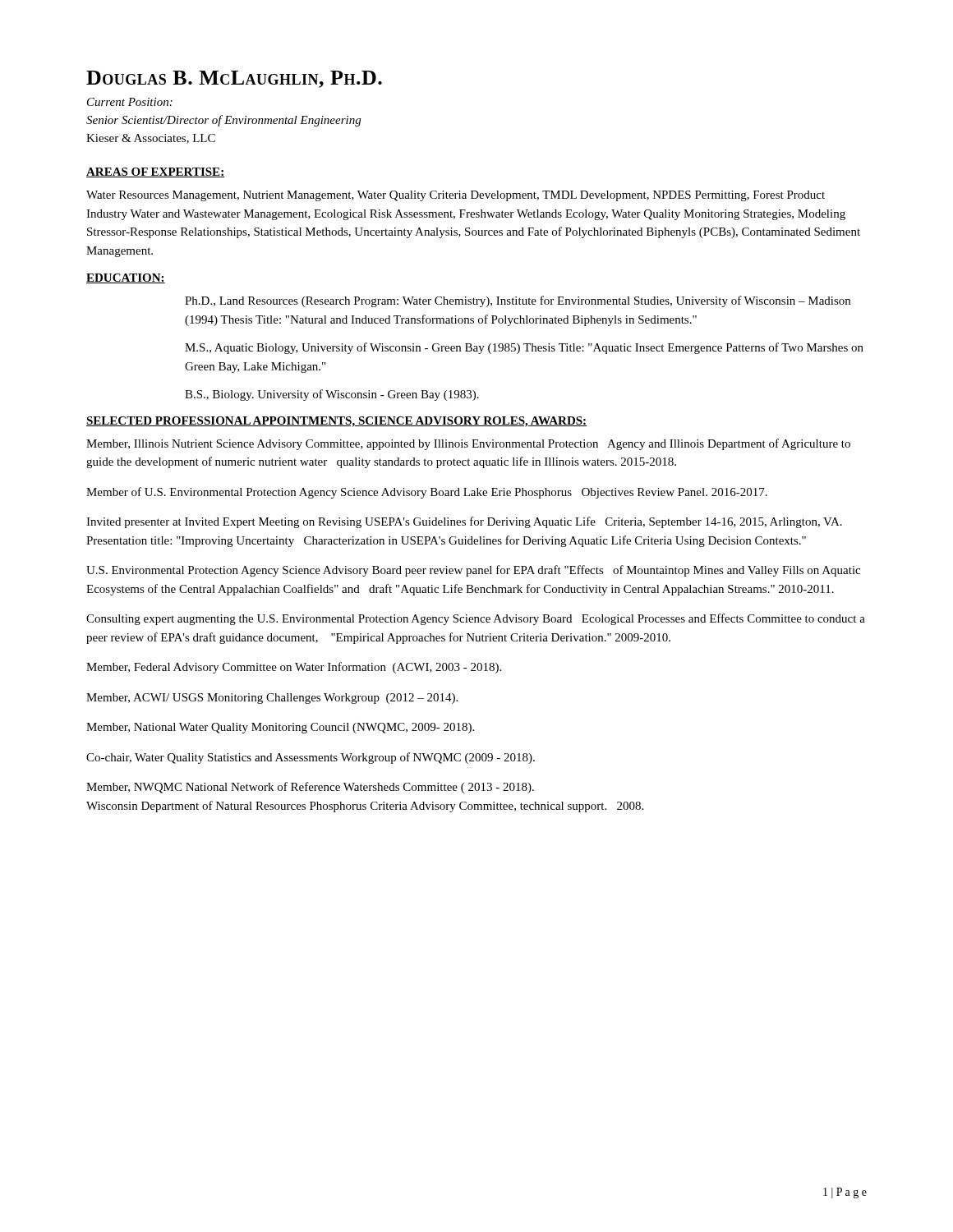Viewport: 953px width, 1232px height.
Task: Click on the text block starting "Member of U.S. Environmental Protection Agency Science Advisory"
Action: tap(427, 492)
